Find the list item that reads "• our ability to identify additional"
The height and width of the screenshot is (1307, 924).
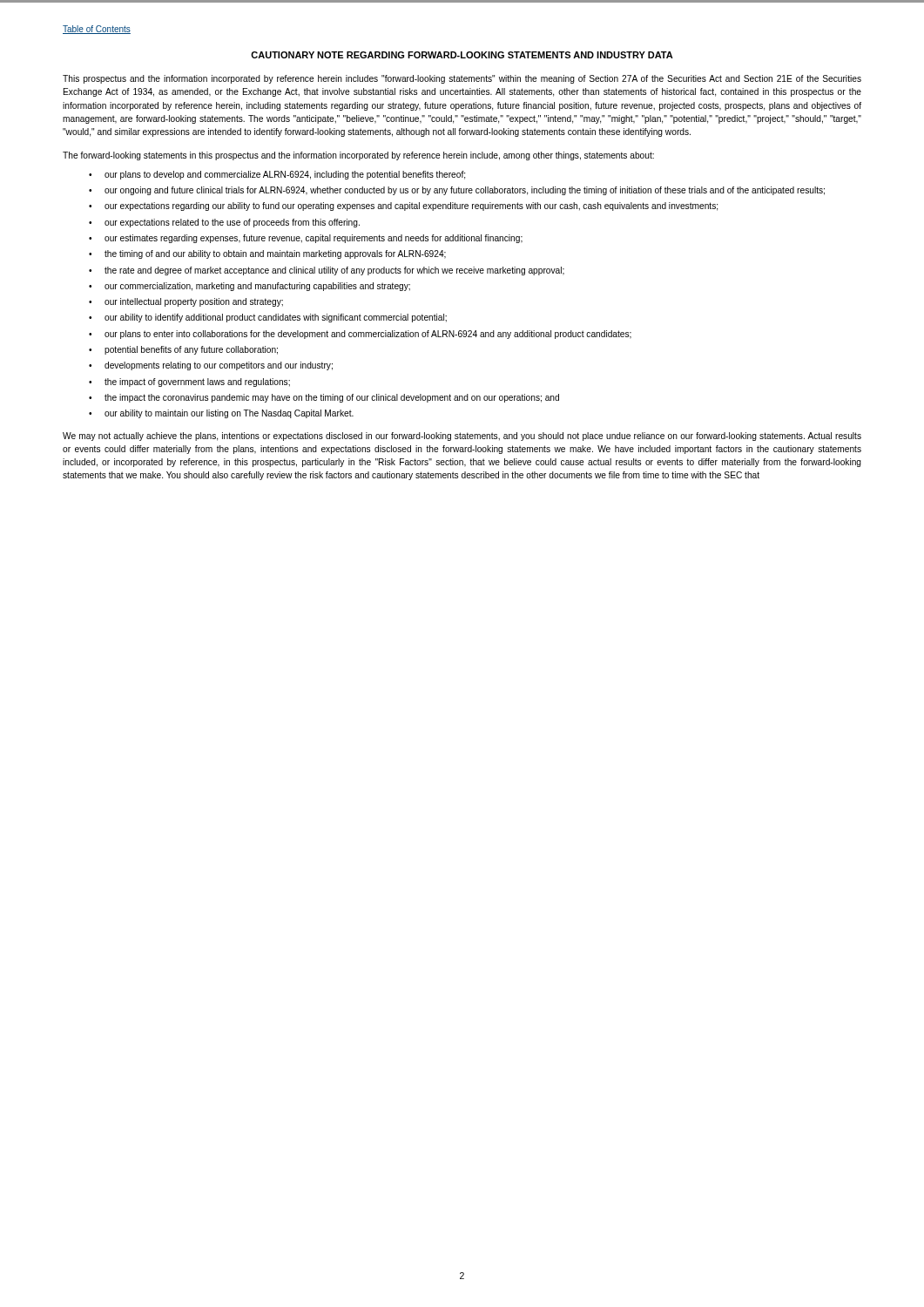coord(268,318)
